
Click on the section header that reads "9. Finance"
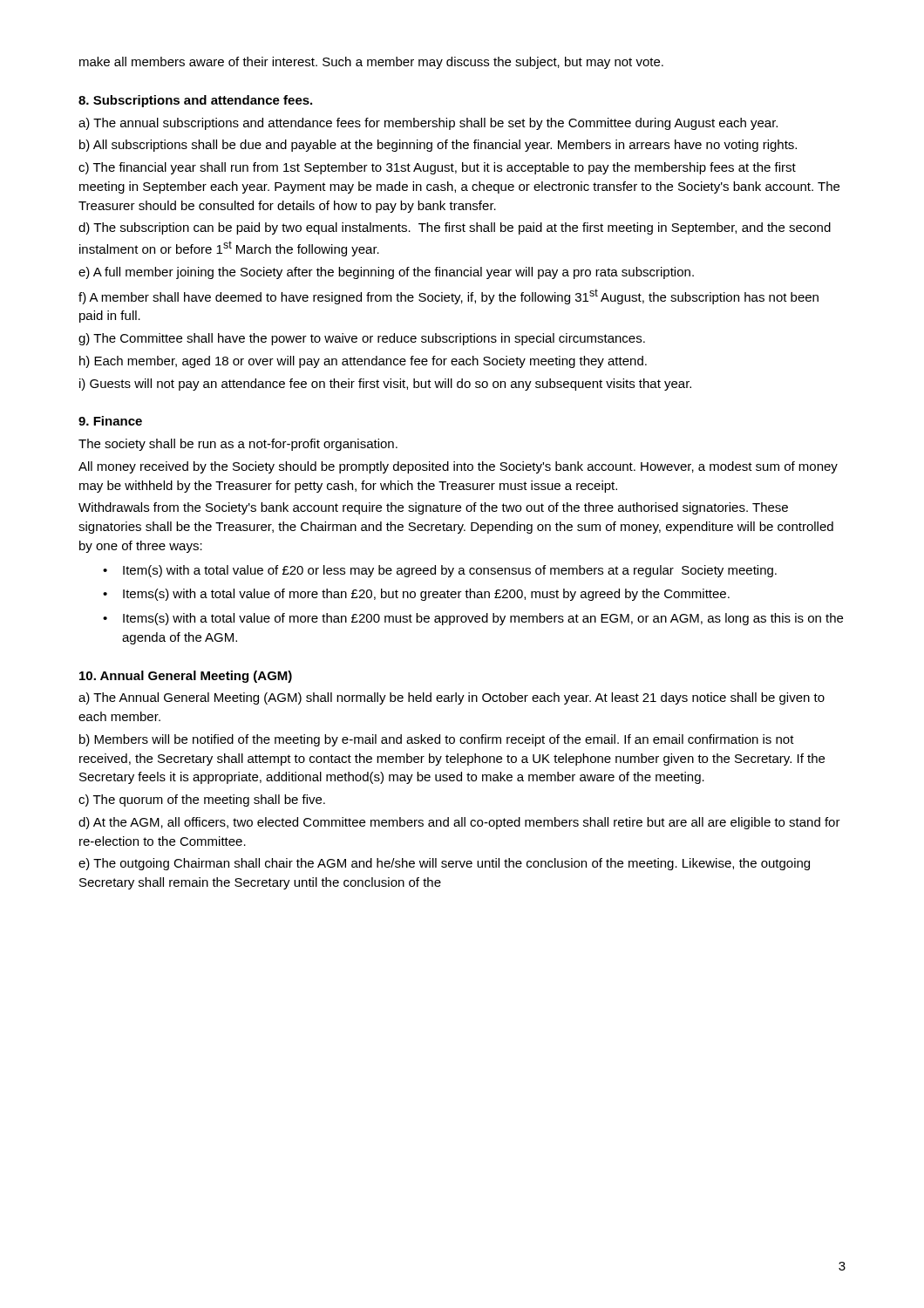[x=110, y=421]
